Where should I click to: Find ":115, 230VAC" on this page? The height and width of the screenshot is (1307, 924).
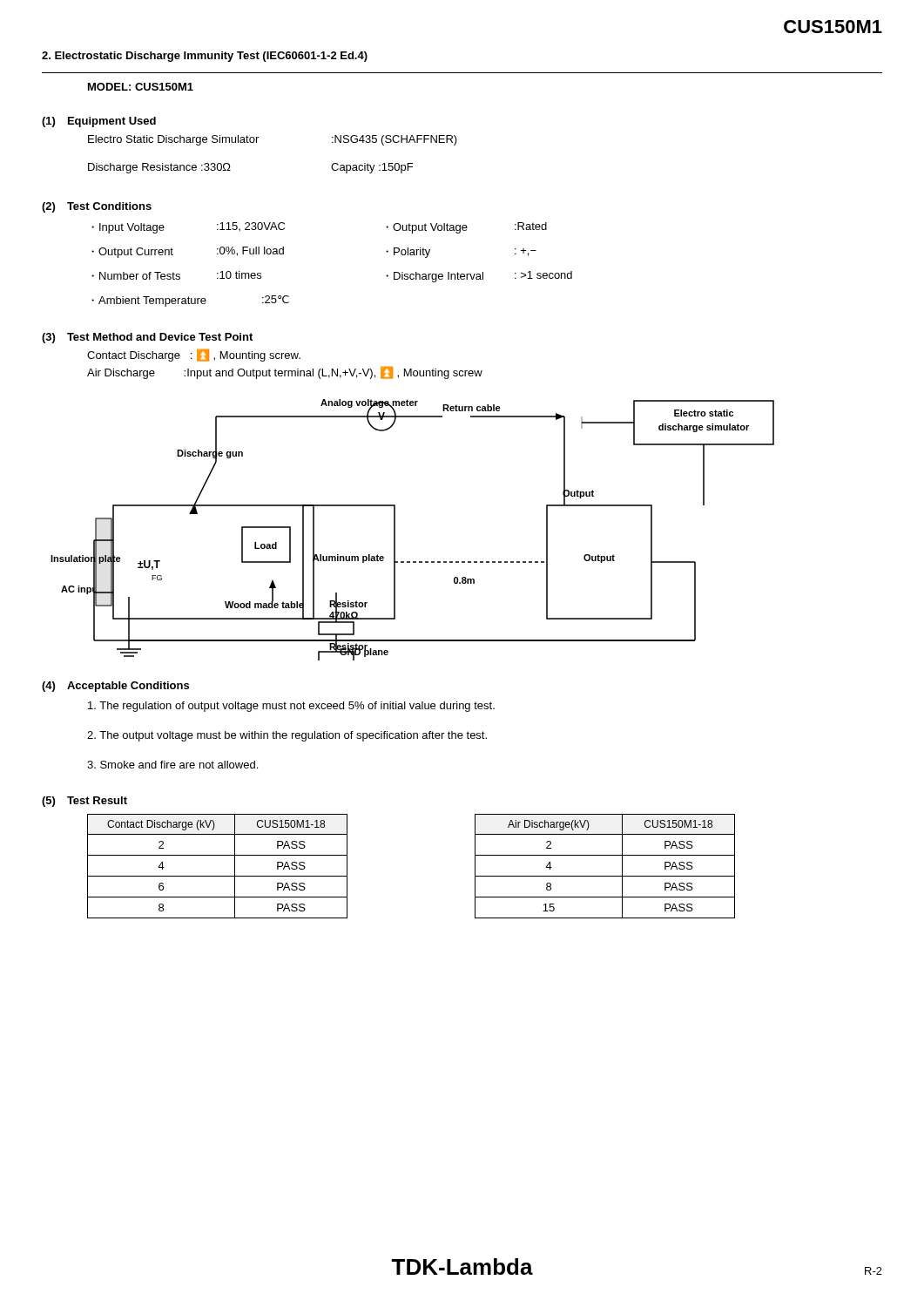(251, 226)
